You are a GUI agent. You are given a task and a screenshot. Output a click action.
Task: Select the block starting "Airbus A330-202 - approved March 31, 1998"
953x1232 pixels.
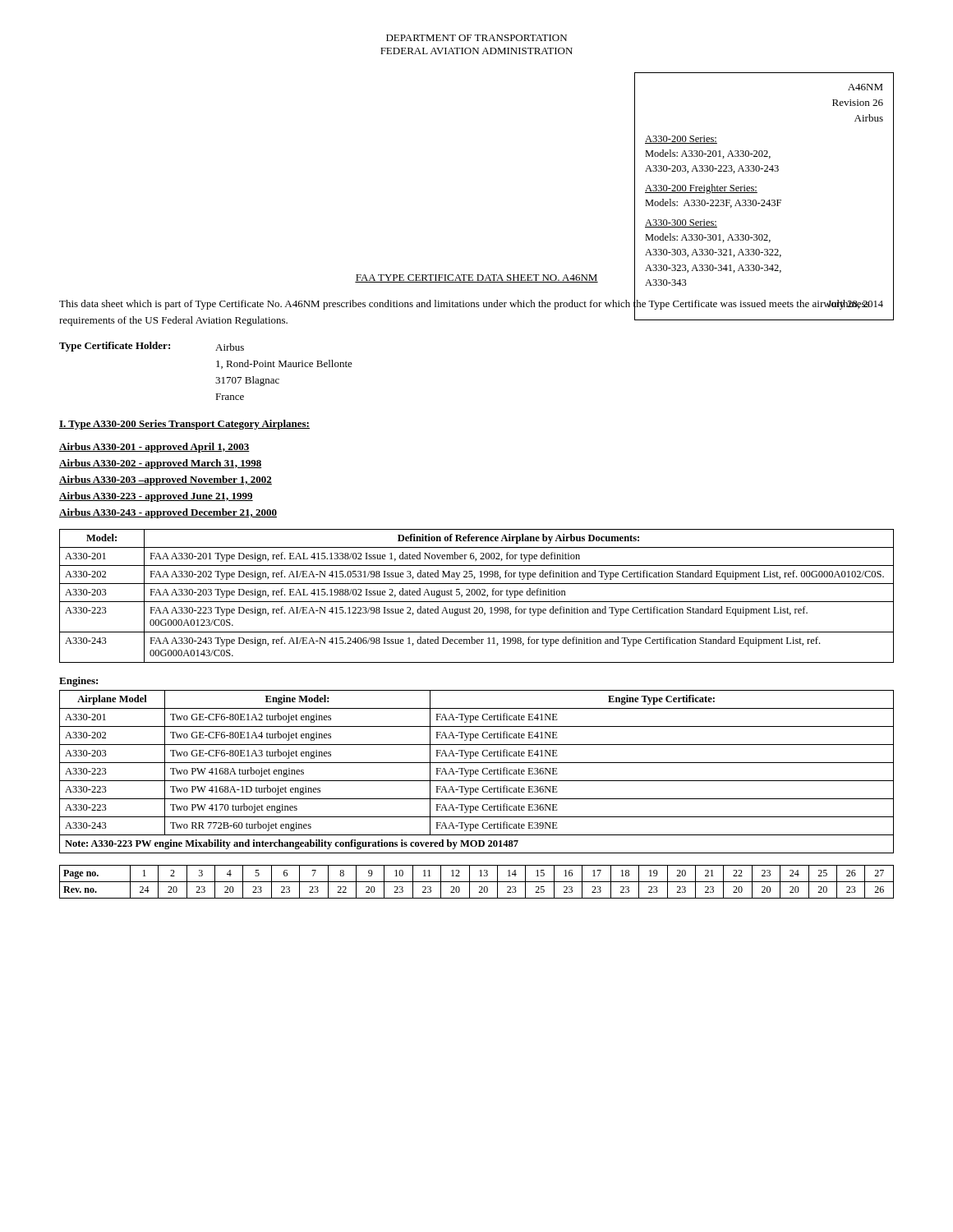[x=160, y=463]
